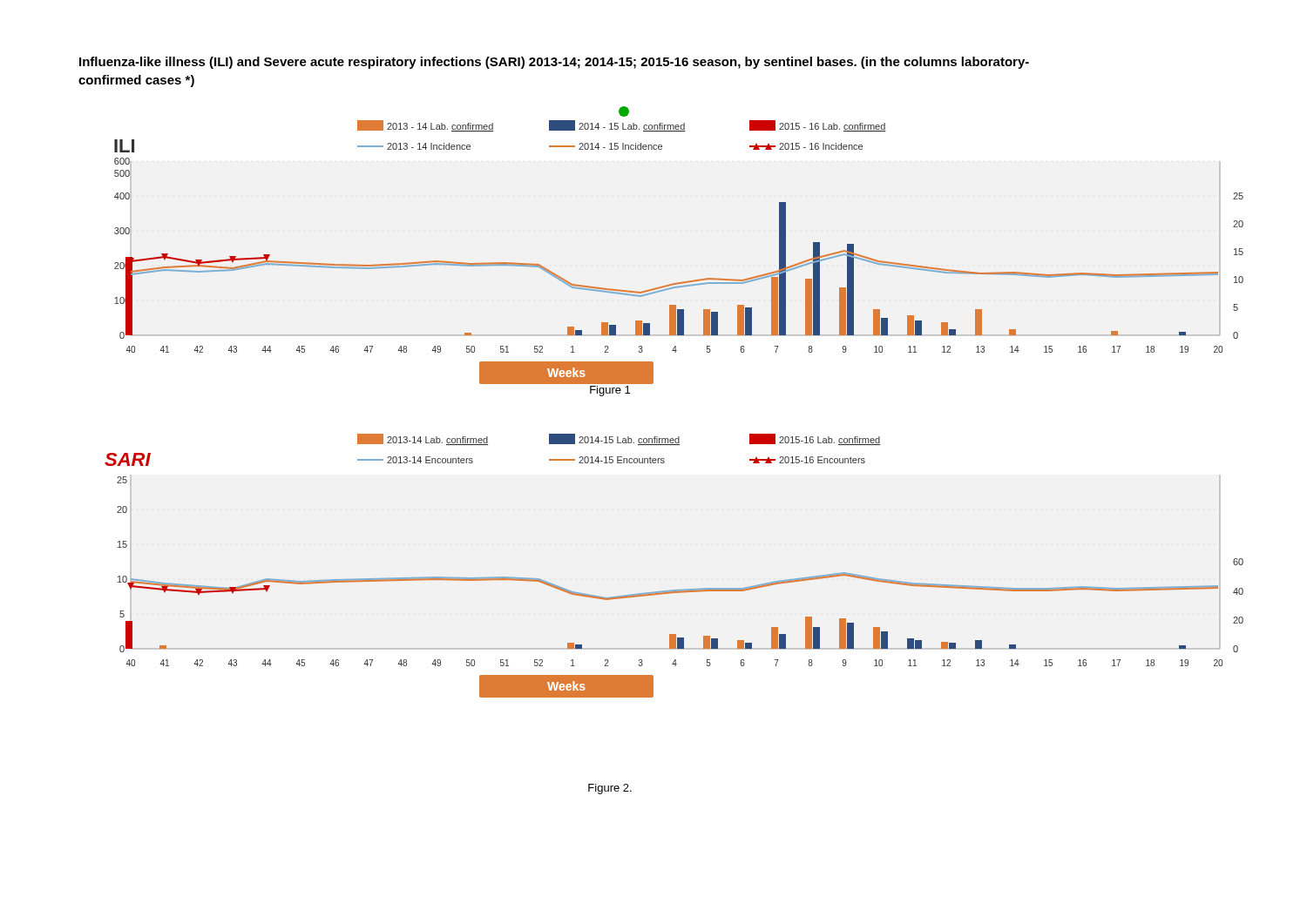Screen dimensions: 924x1307
Task: Select the caption containing "Figure 1"
Action: coord(610,390)
